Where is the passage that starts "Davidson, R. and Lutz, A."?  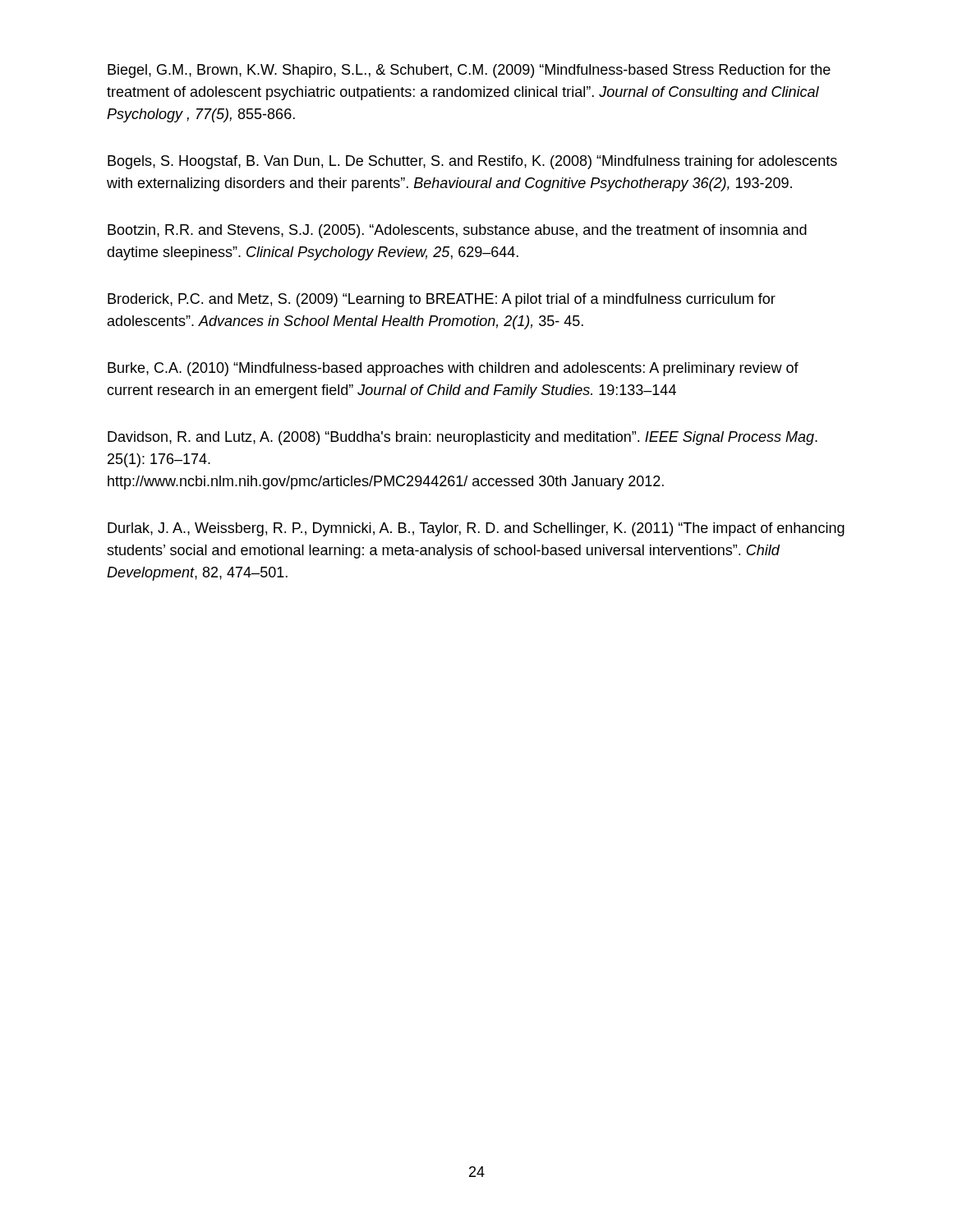tap(463, 438)
